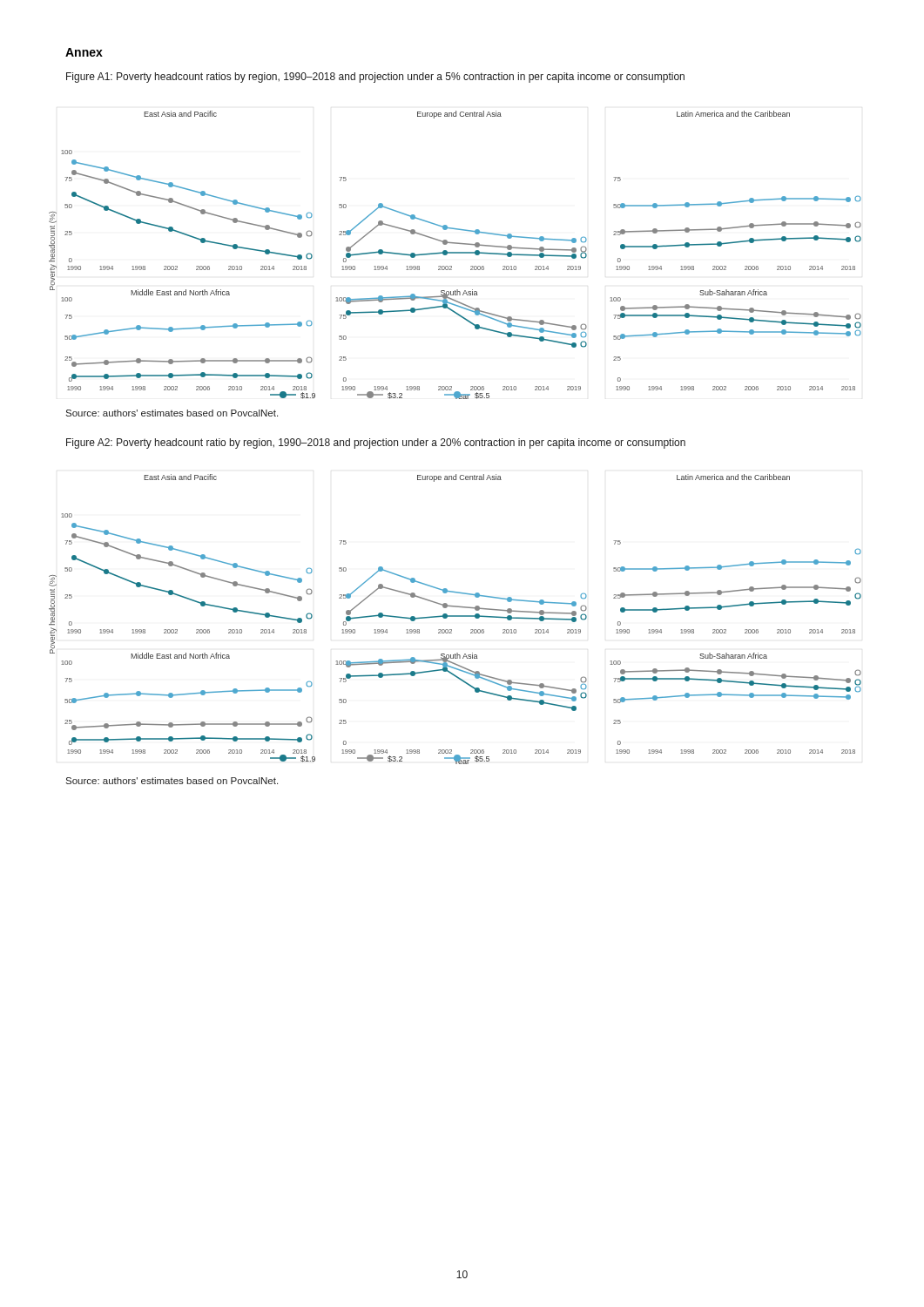Click the caption that begins "Figure A2: Poverty"
924x1307 pixels.
point(376,443)
